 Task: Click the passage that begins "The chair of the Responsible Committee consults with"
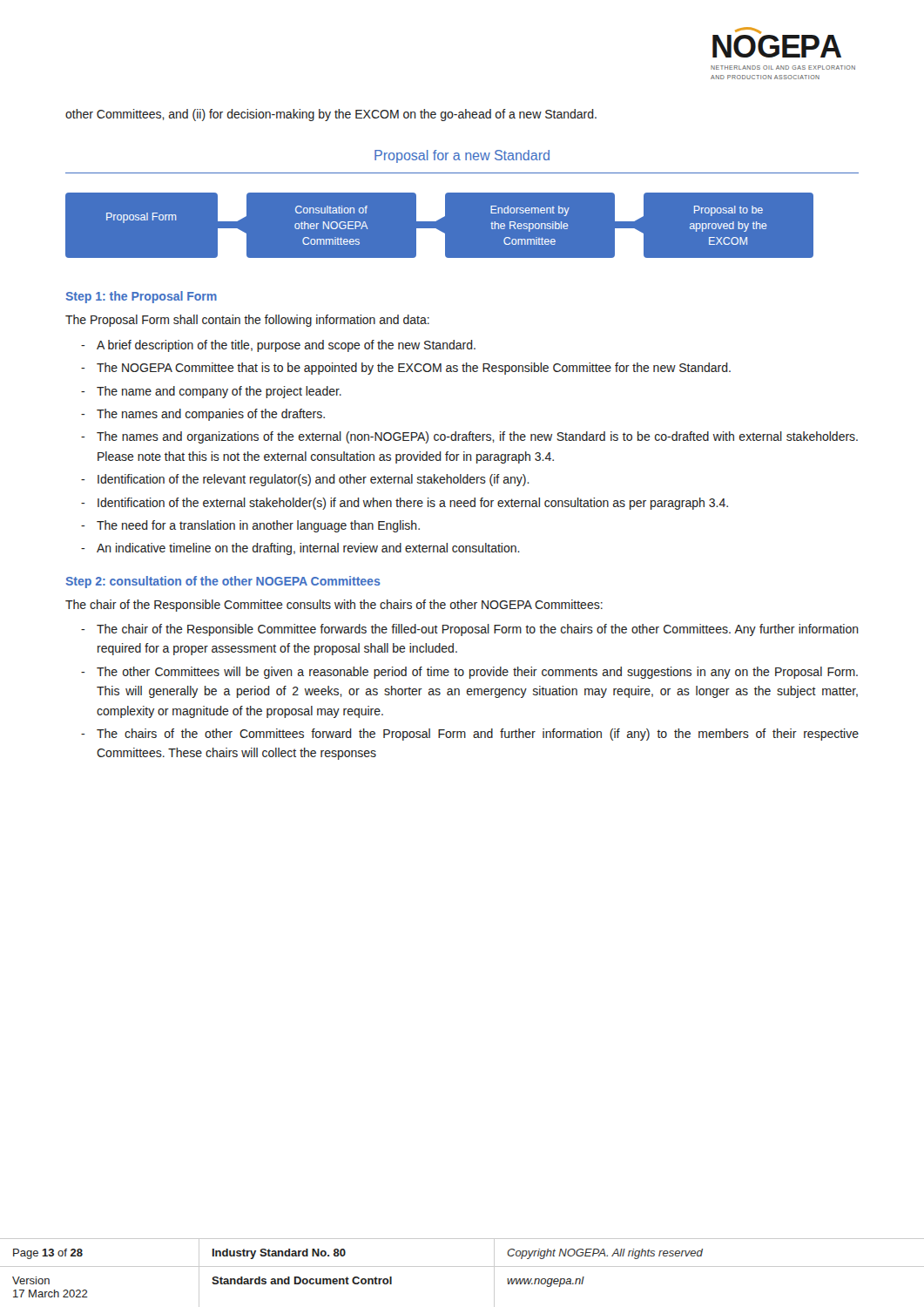(x=334, y=604)
